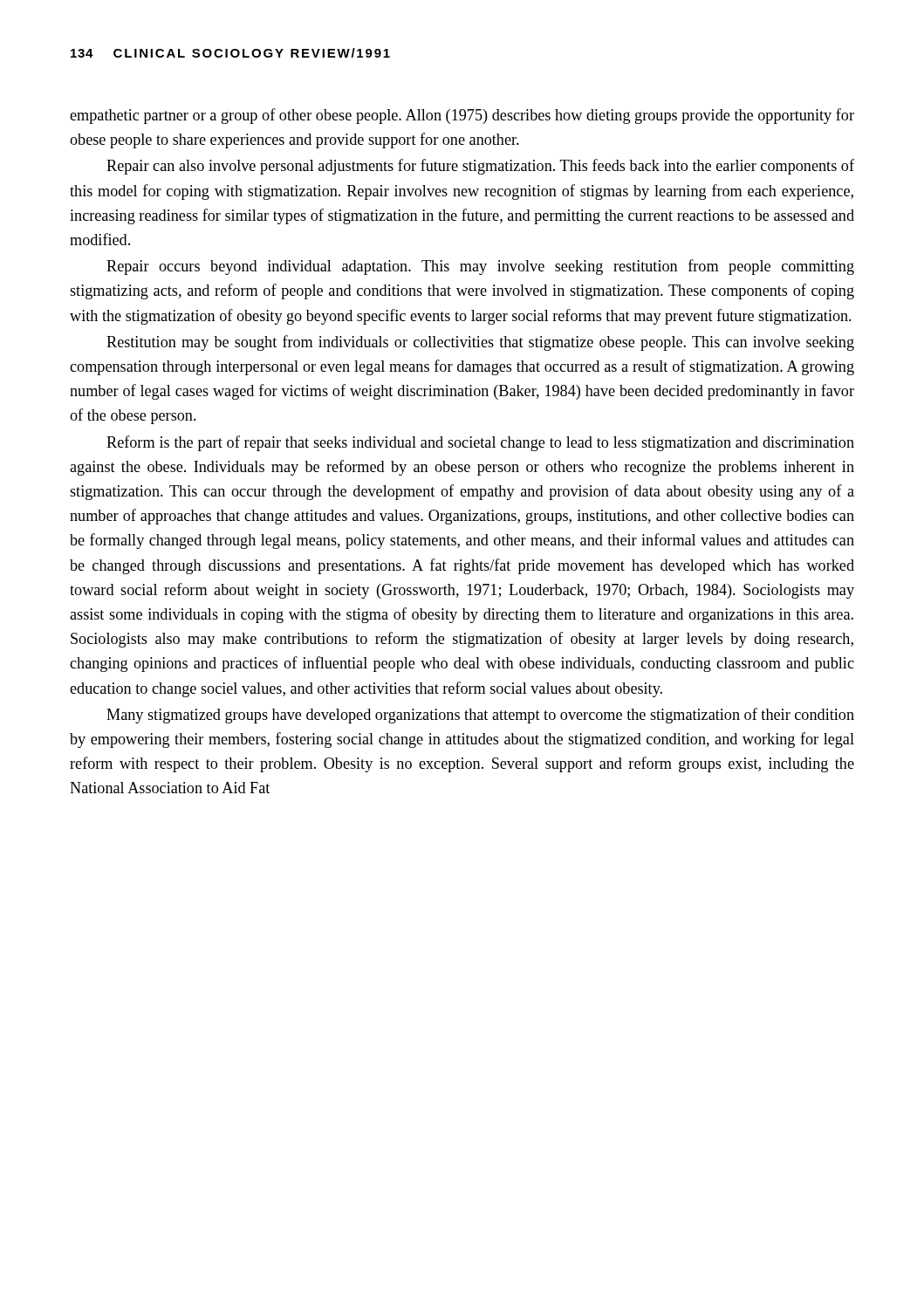This screenshot has height=1309, width=924.
Task: Select the text block with the text "empathetic partner or a group of"
Action: pyautogui.click(x=462, y=127)
